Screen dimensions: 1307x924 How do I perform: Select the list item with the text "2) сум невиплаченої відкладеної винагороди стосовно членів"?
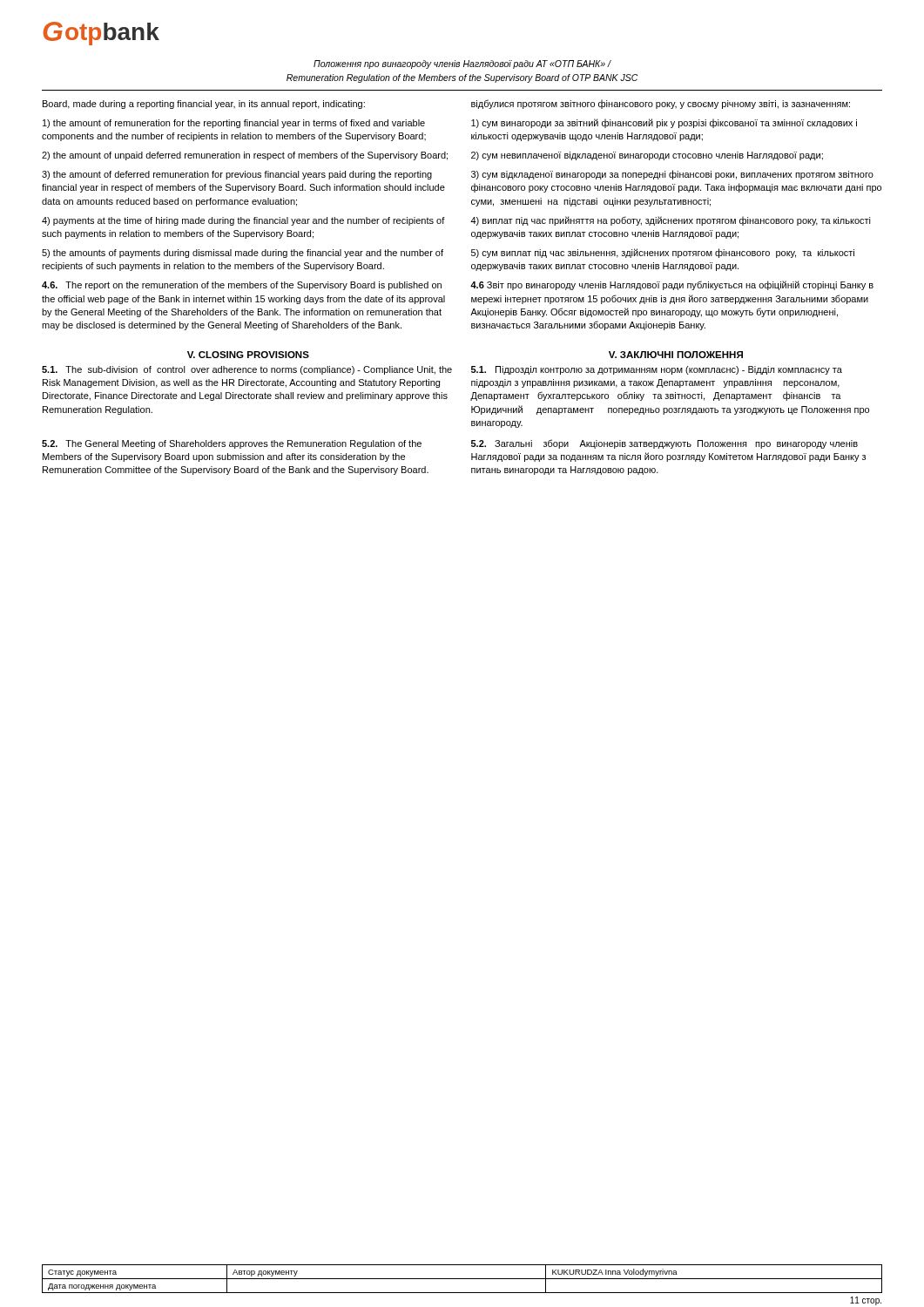[647, 155]
